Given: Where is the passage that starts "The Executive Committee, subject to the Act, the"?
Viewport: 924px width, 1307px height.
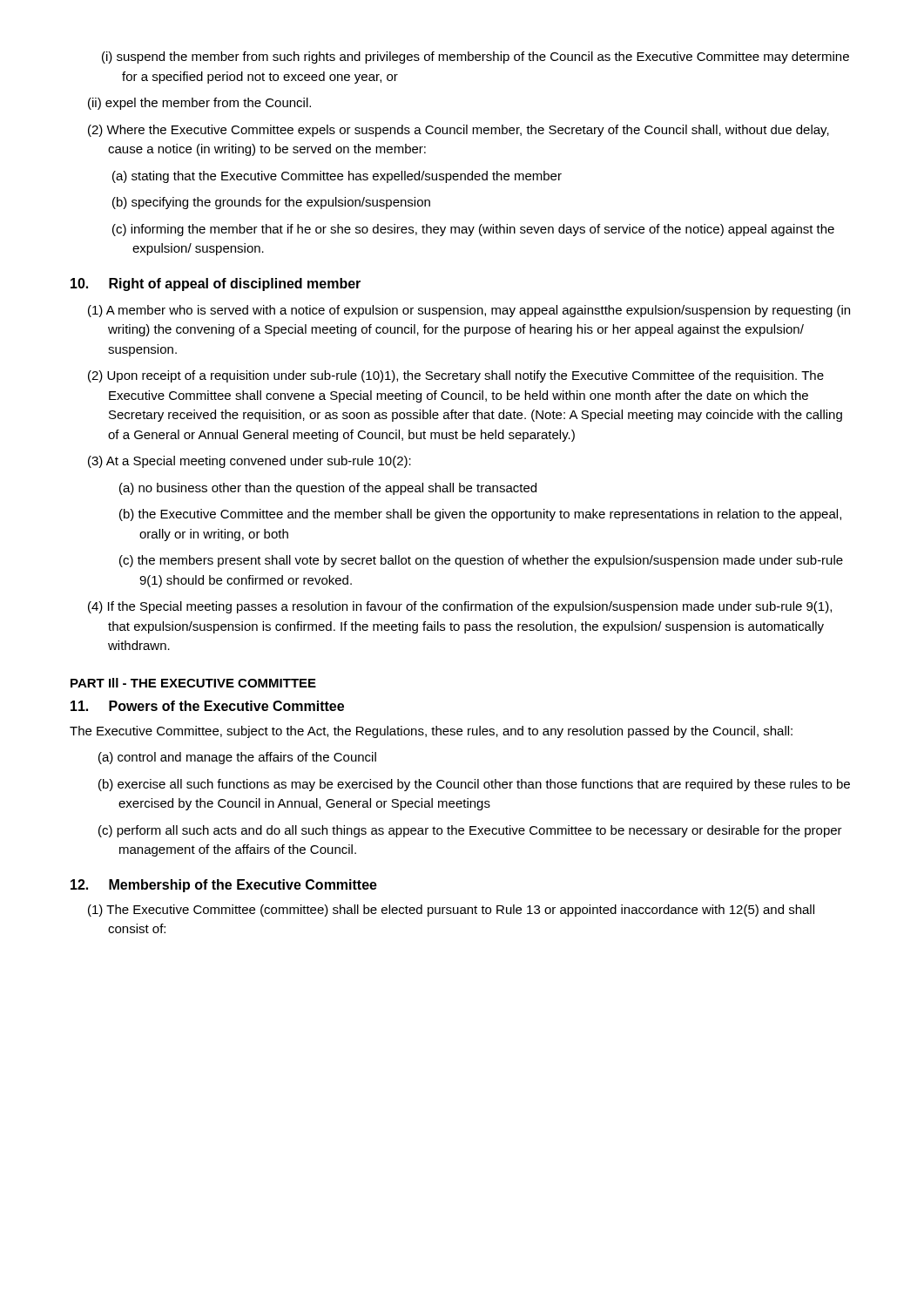Looking at the screenshot, I should coord(432,730).
